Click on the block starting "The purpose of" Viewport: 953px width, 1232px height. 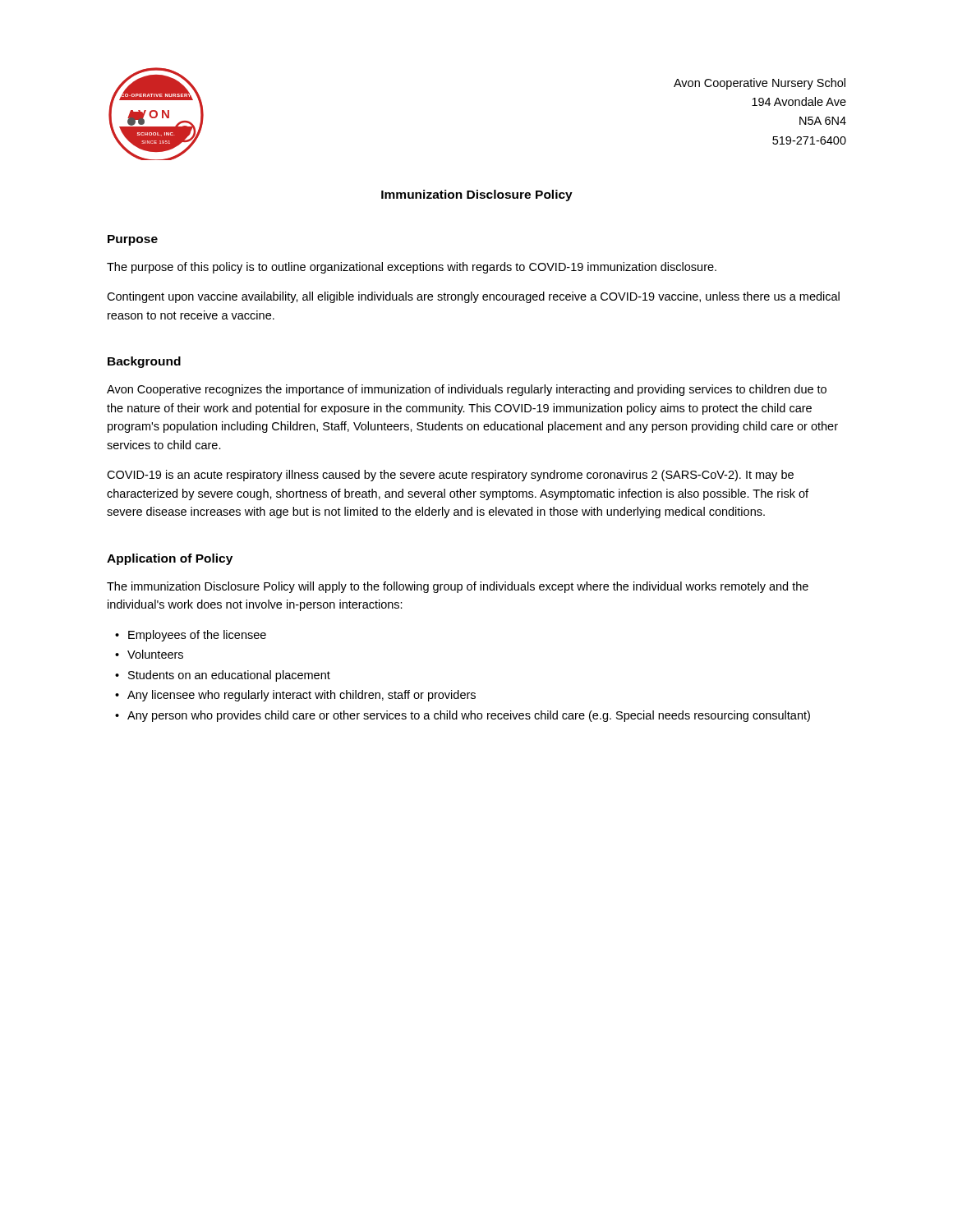tap(412, 267)
